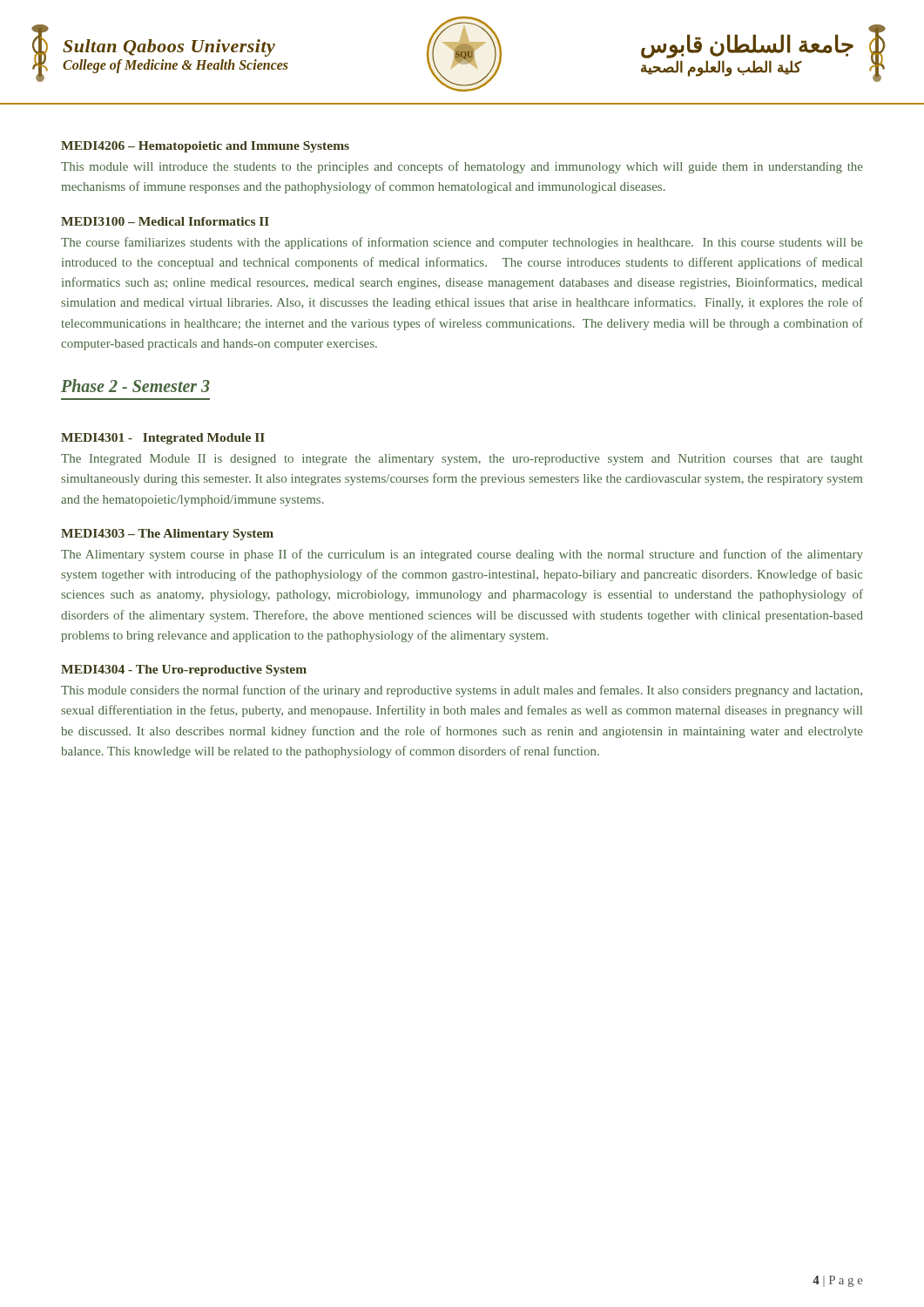
Task: Find the section header on this page that starts "MEDI4304 - The"
Action: 184,670
